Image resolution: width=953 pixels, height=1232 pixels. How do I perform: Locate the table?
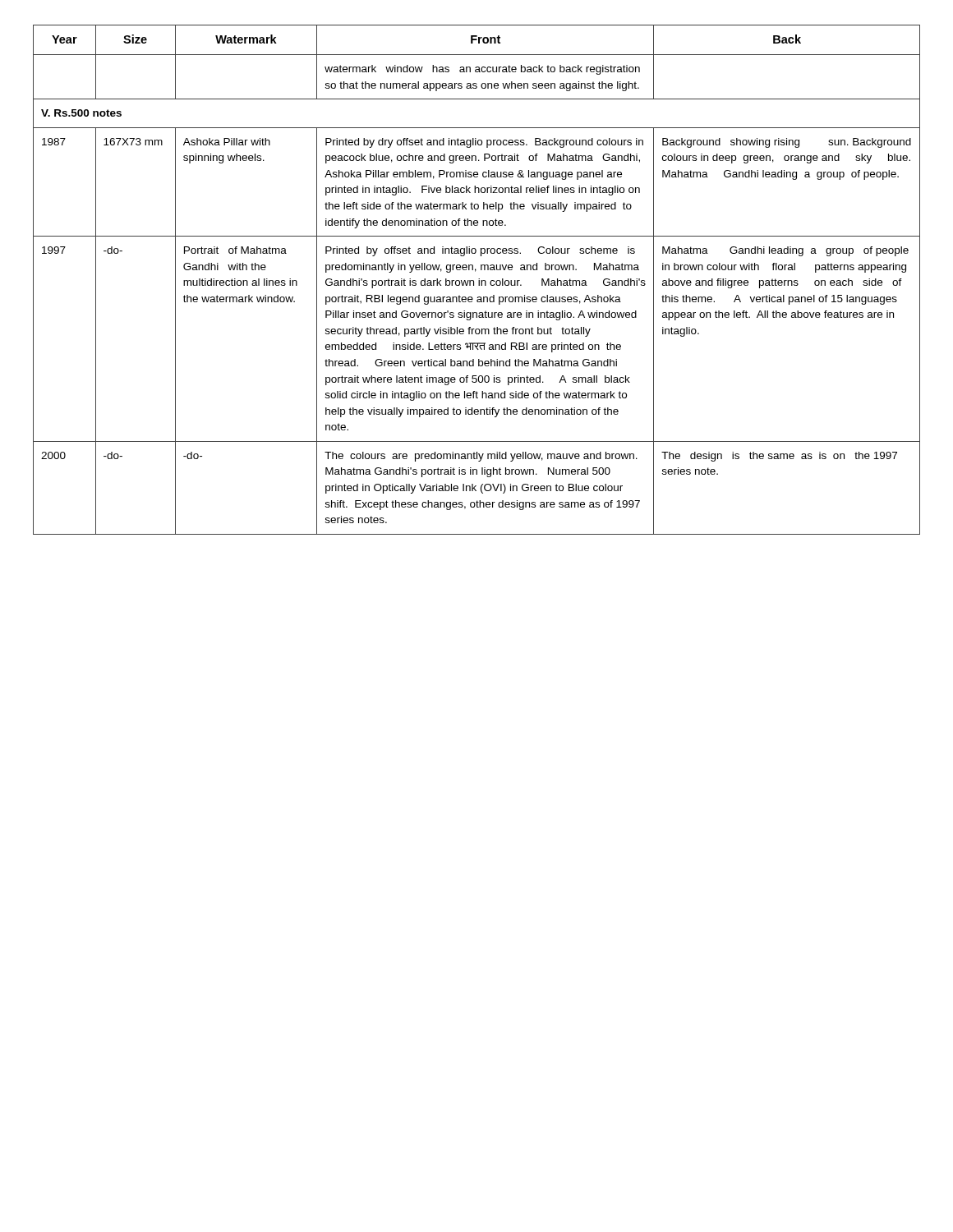[x=476, y=280]
